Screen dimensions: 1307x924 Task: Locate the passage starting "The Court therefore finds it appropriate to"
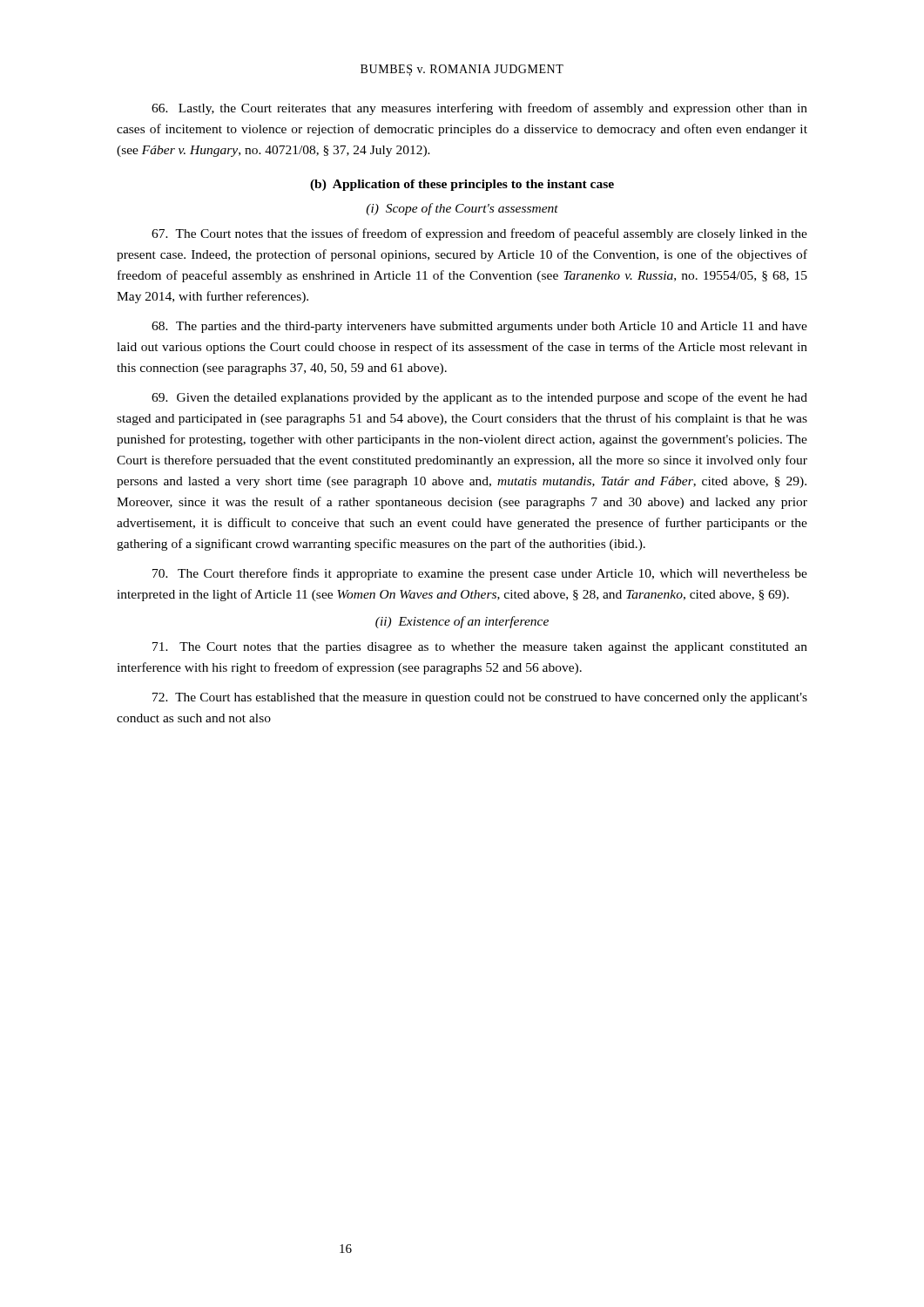point(462,584)
